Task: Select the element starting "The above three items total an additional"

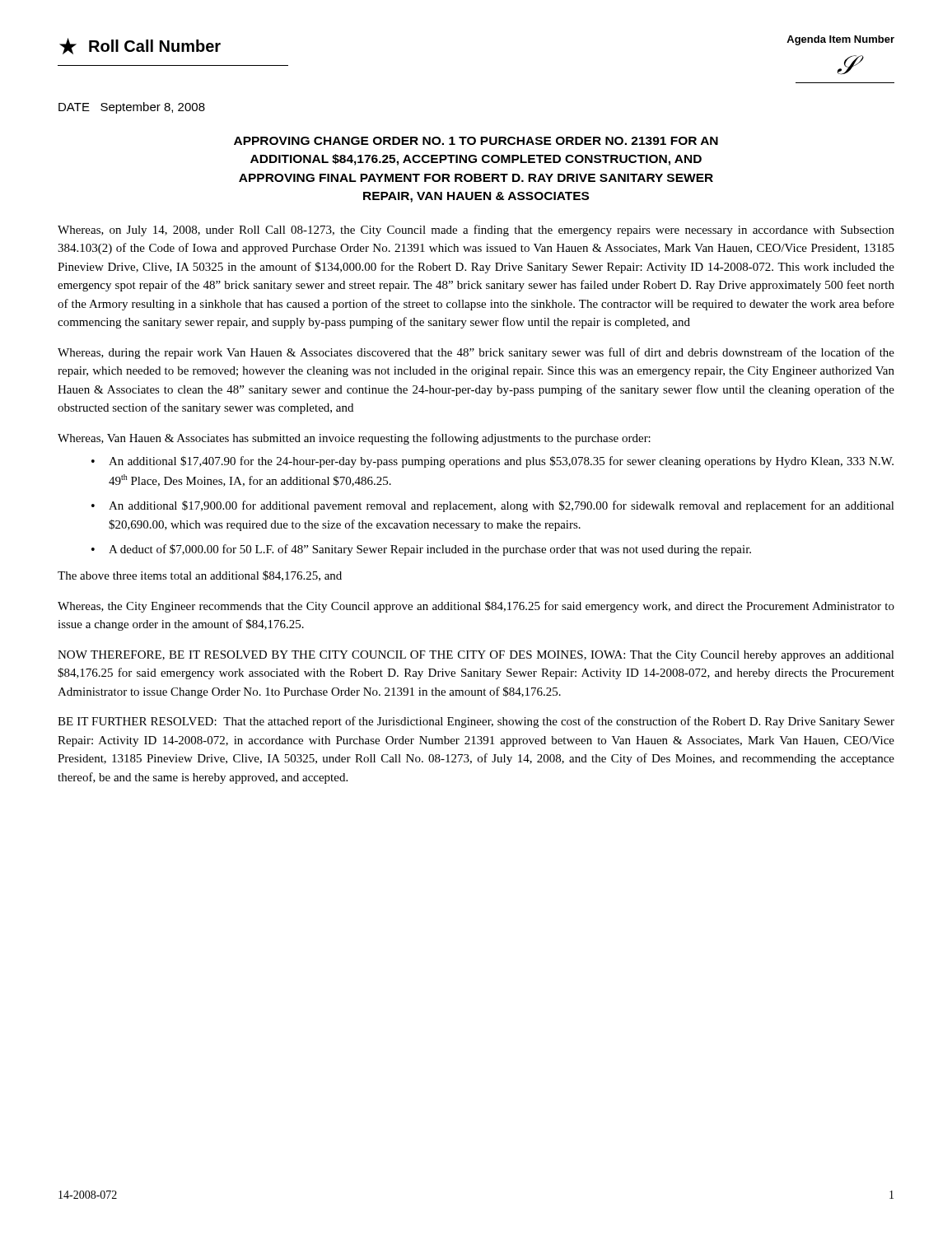Action: point(200,576)
